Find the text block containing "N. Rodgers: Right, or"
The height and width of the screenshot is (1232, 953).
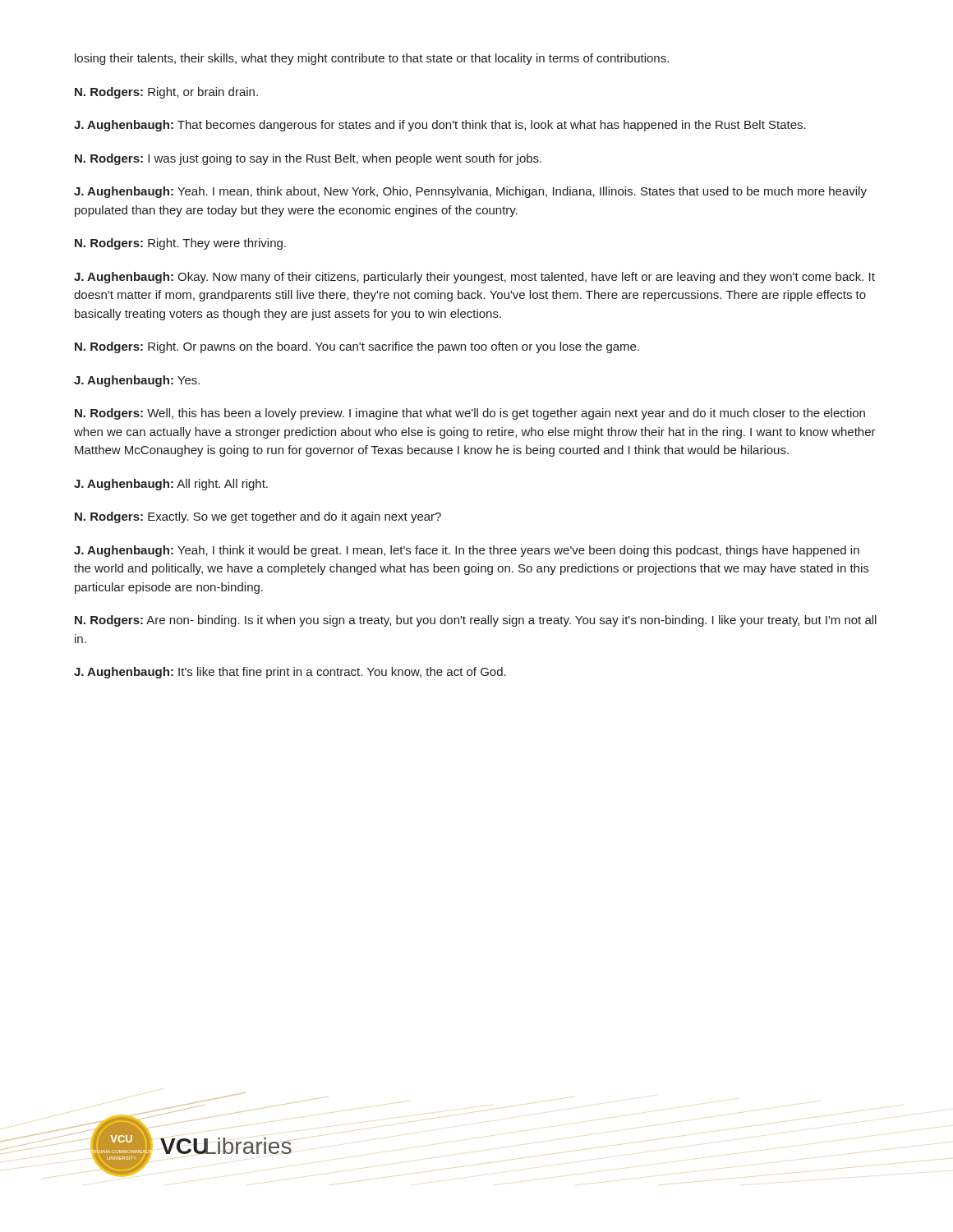tap(166, 91)
